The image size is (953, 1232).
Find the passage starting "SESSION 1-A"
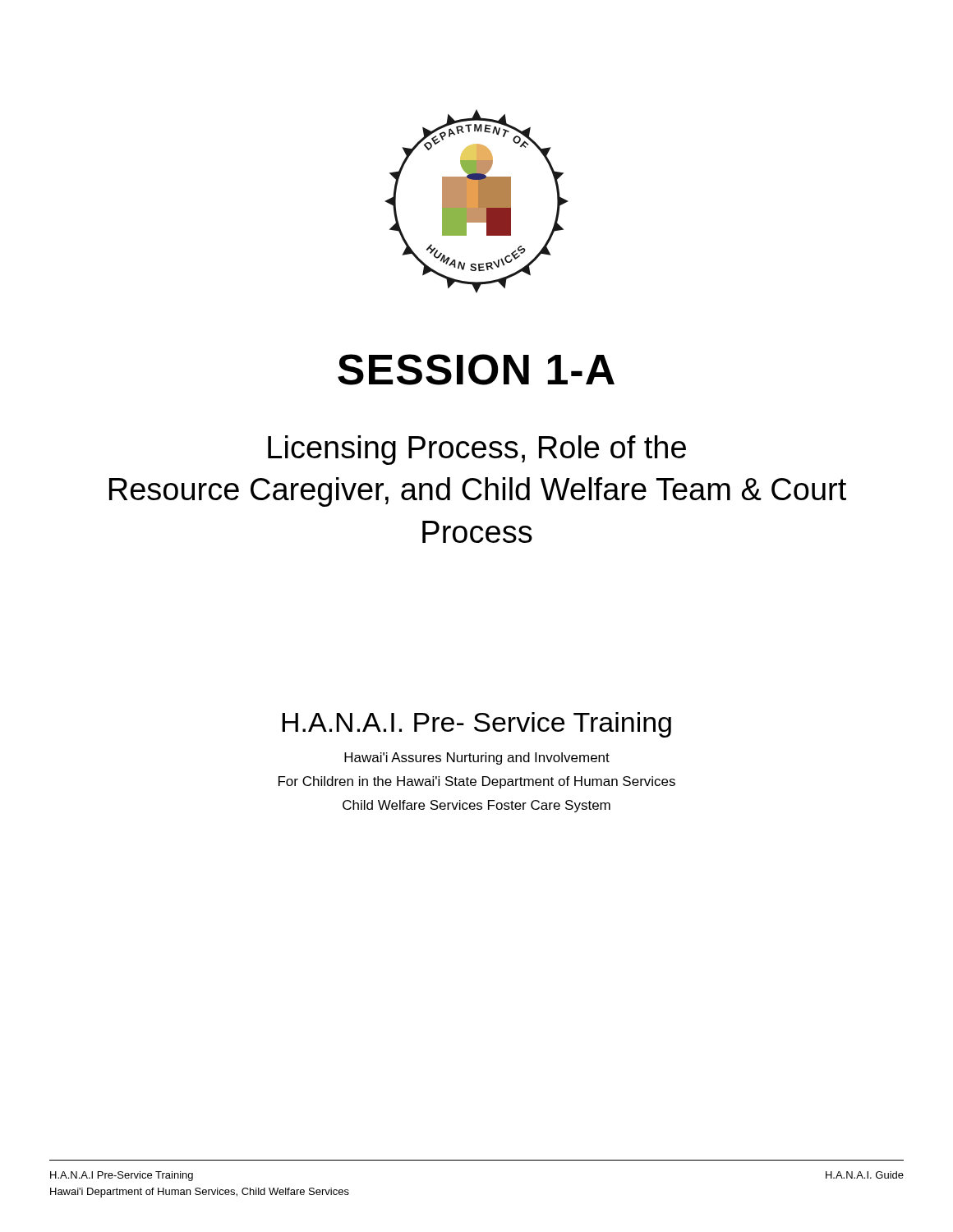pyautogui.click(x=476, y=370)
